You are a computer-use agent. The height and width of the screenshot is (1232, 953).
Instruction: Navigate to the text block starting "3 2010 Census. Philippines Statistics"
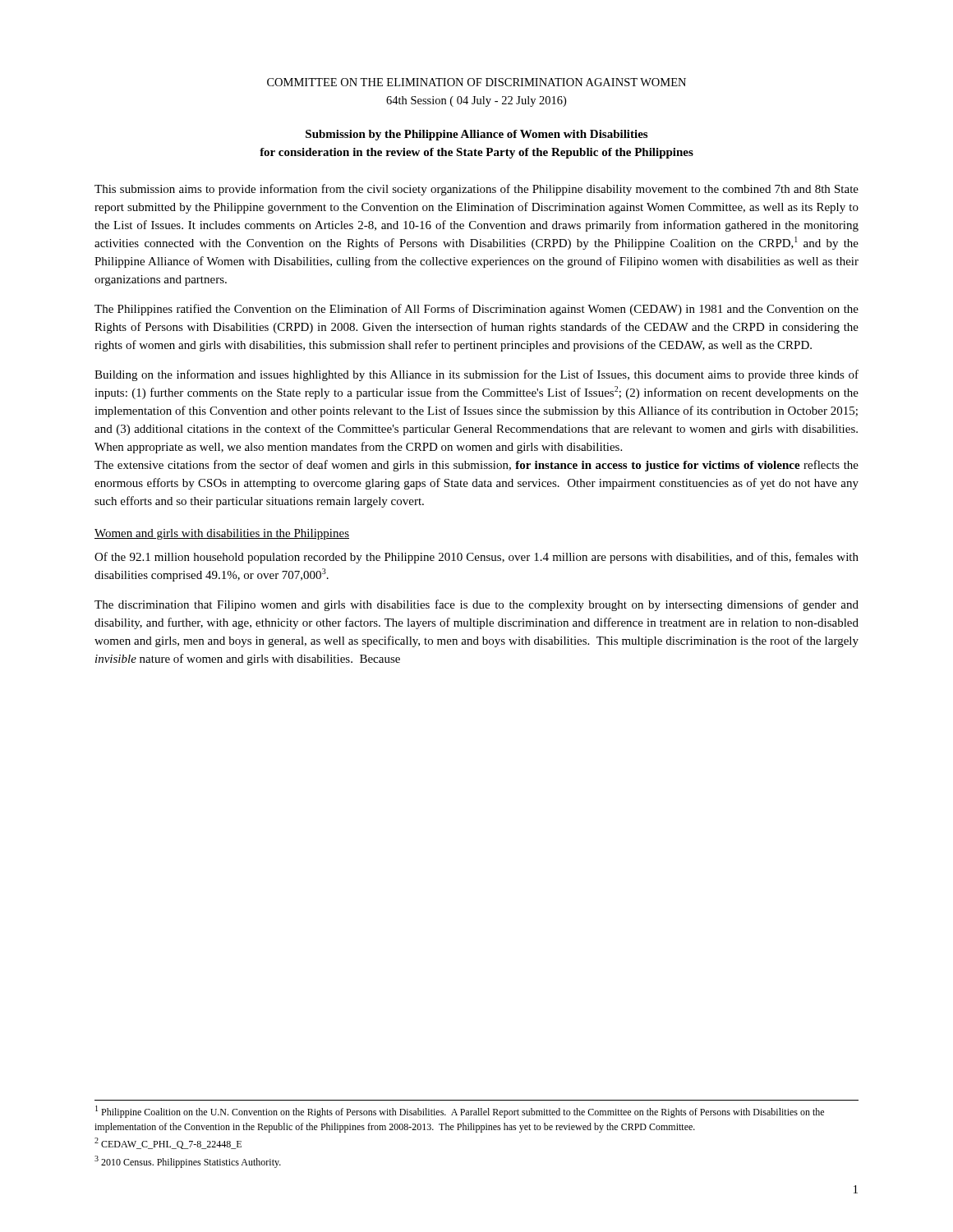click(188, 1161)
